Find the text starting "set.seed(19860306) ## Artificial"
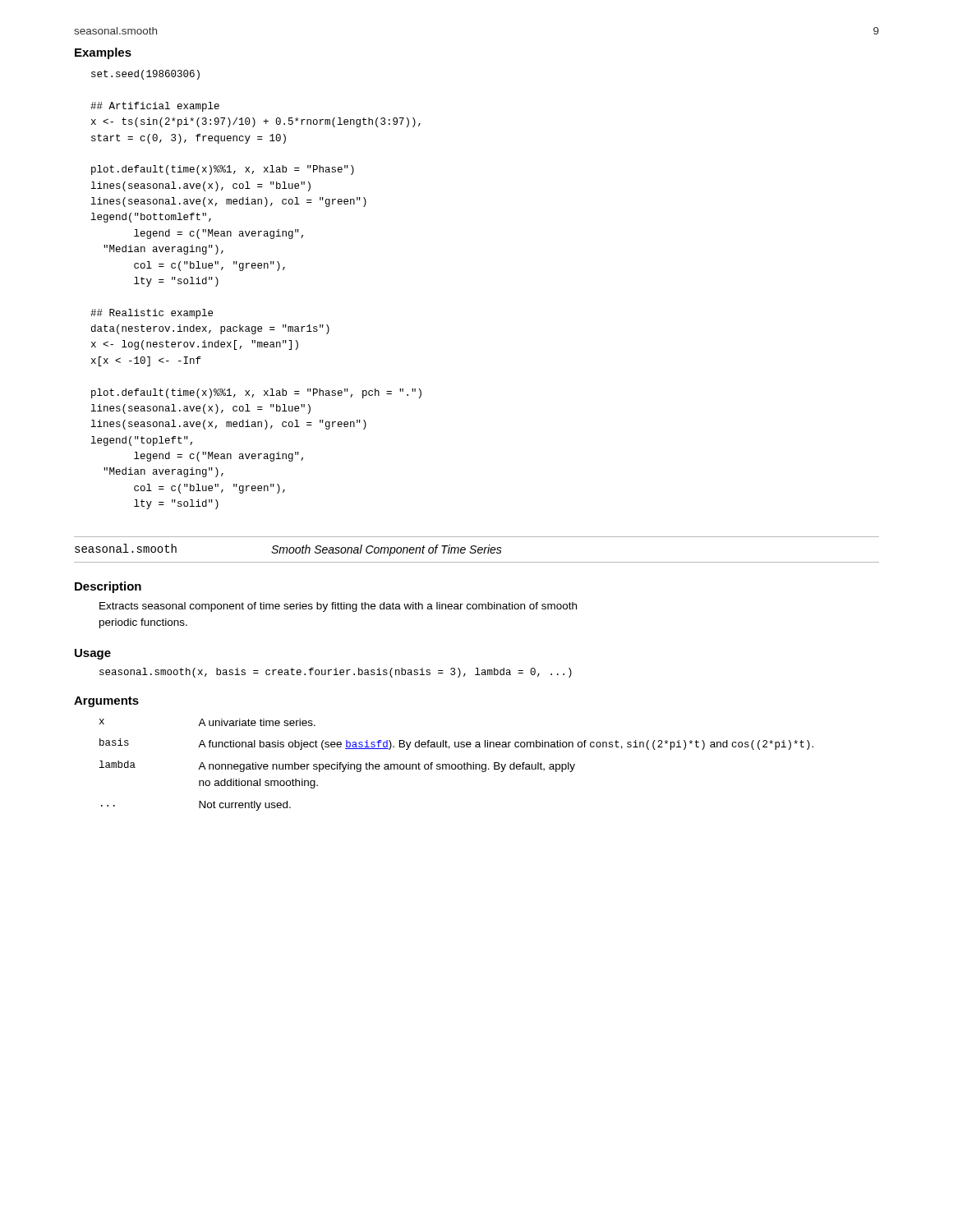The width and height of the screenshot is (953, 1232). tap(145, 75)
